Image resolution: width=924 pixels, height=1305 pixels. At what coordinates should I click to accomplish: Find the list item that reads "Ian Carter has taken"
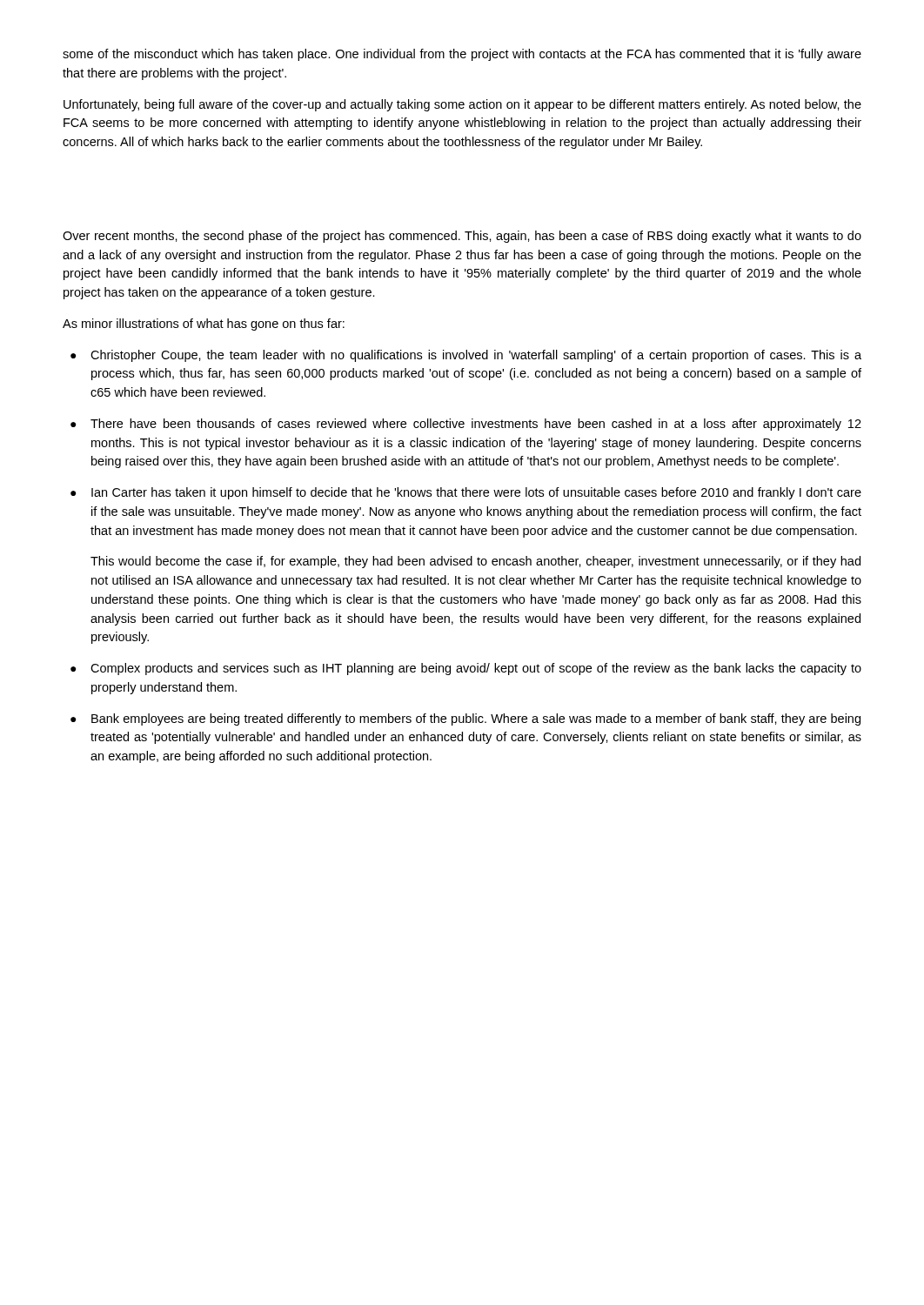(462, 566)
